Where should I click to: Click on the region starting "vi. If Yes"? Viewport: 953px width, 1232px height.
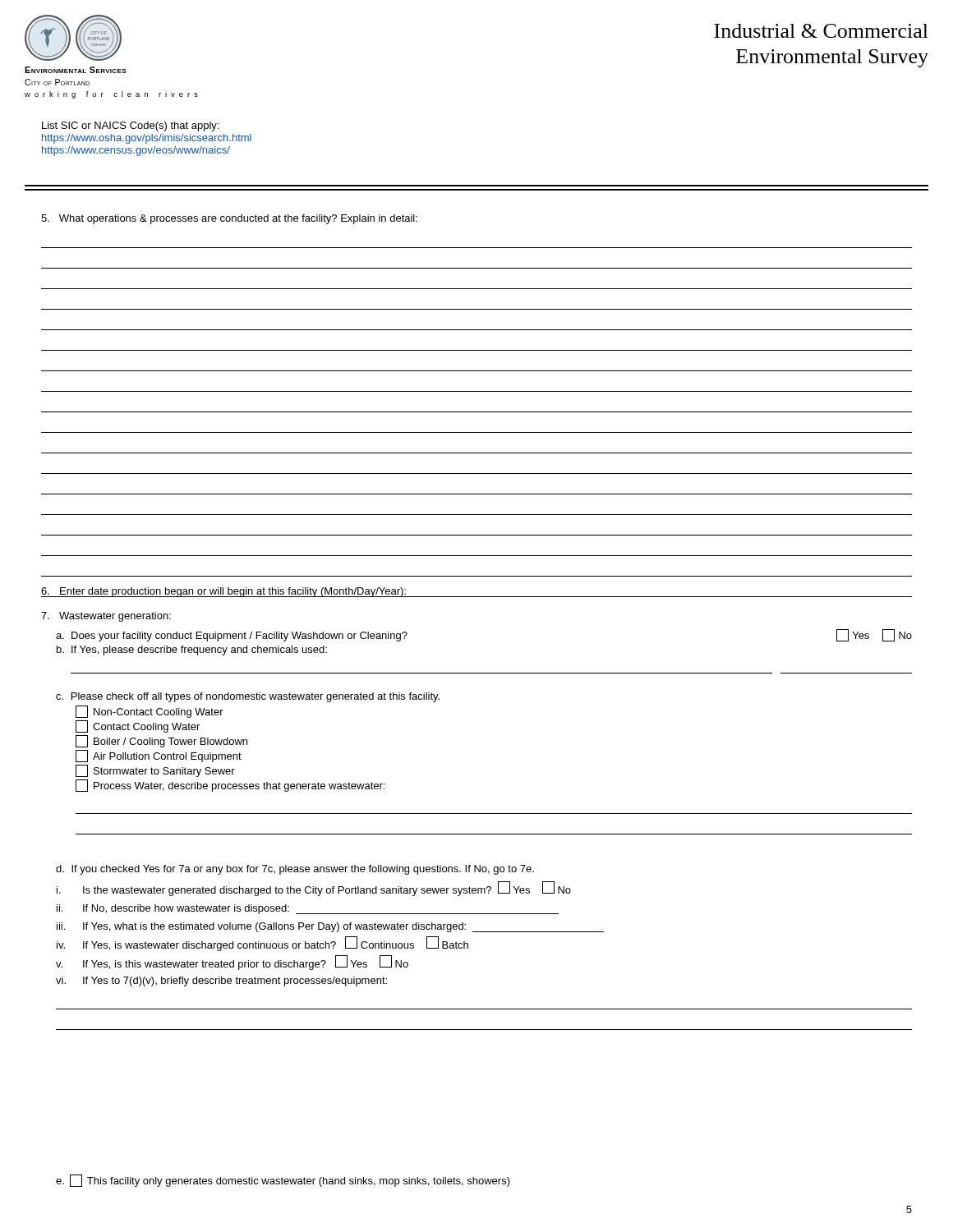pos(222,980)
